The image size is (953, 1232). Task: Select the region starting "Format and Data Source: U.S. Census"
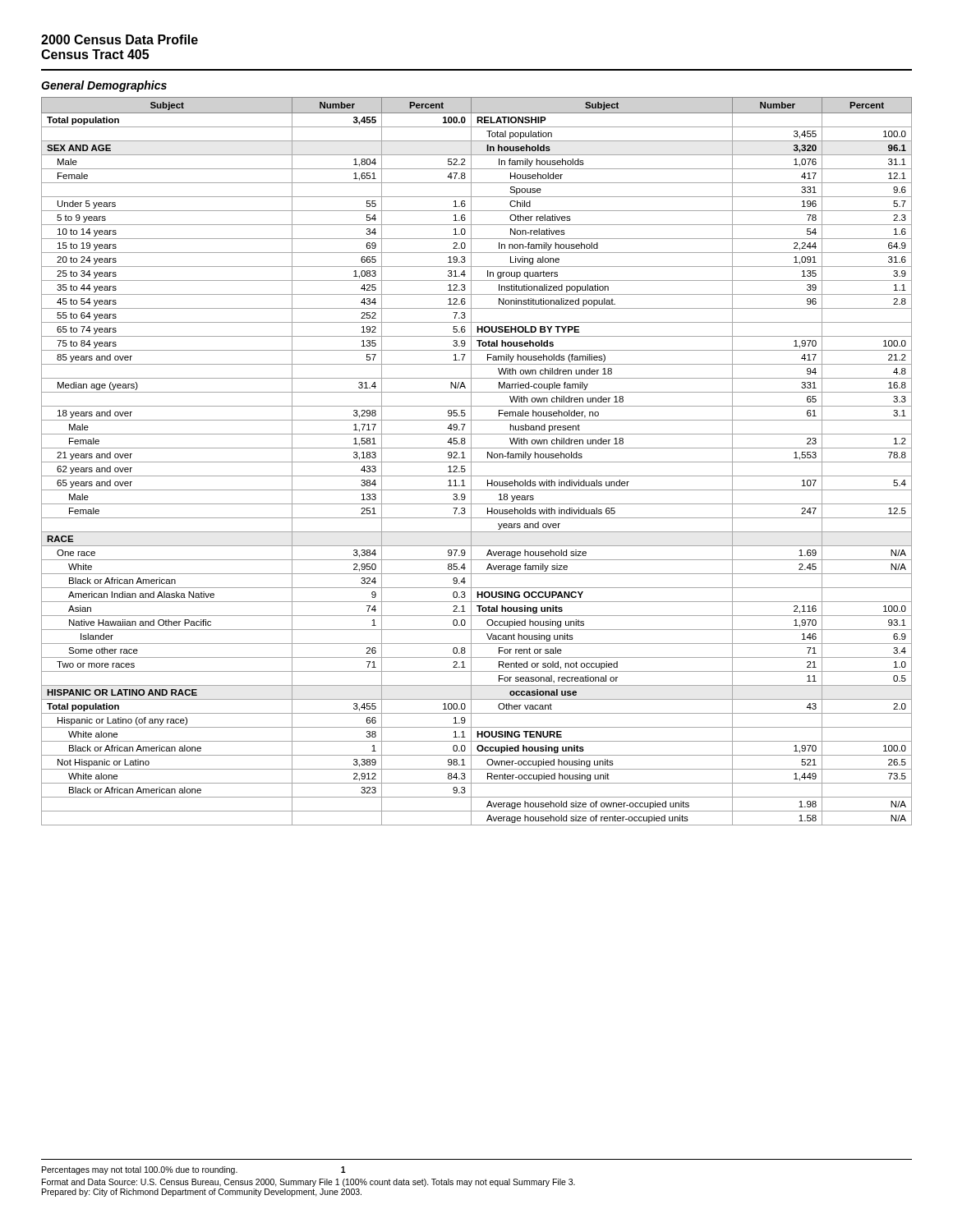click(308, 1187)
